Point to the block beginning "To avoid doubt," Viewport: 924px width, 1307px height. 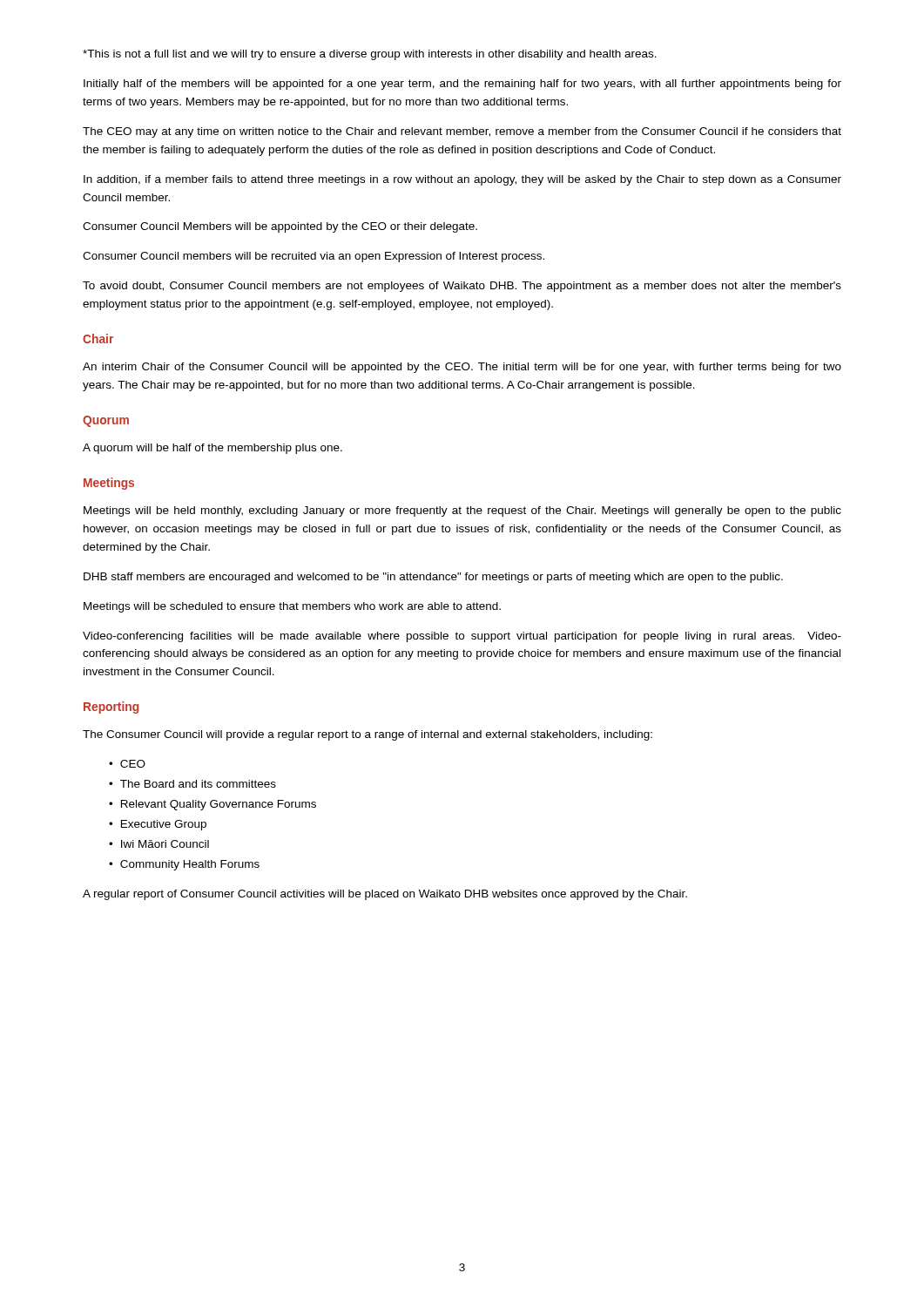[462, 295]
